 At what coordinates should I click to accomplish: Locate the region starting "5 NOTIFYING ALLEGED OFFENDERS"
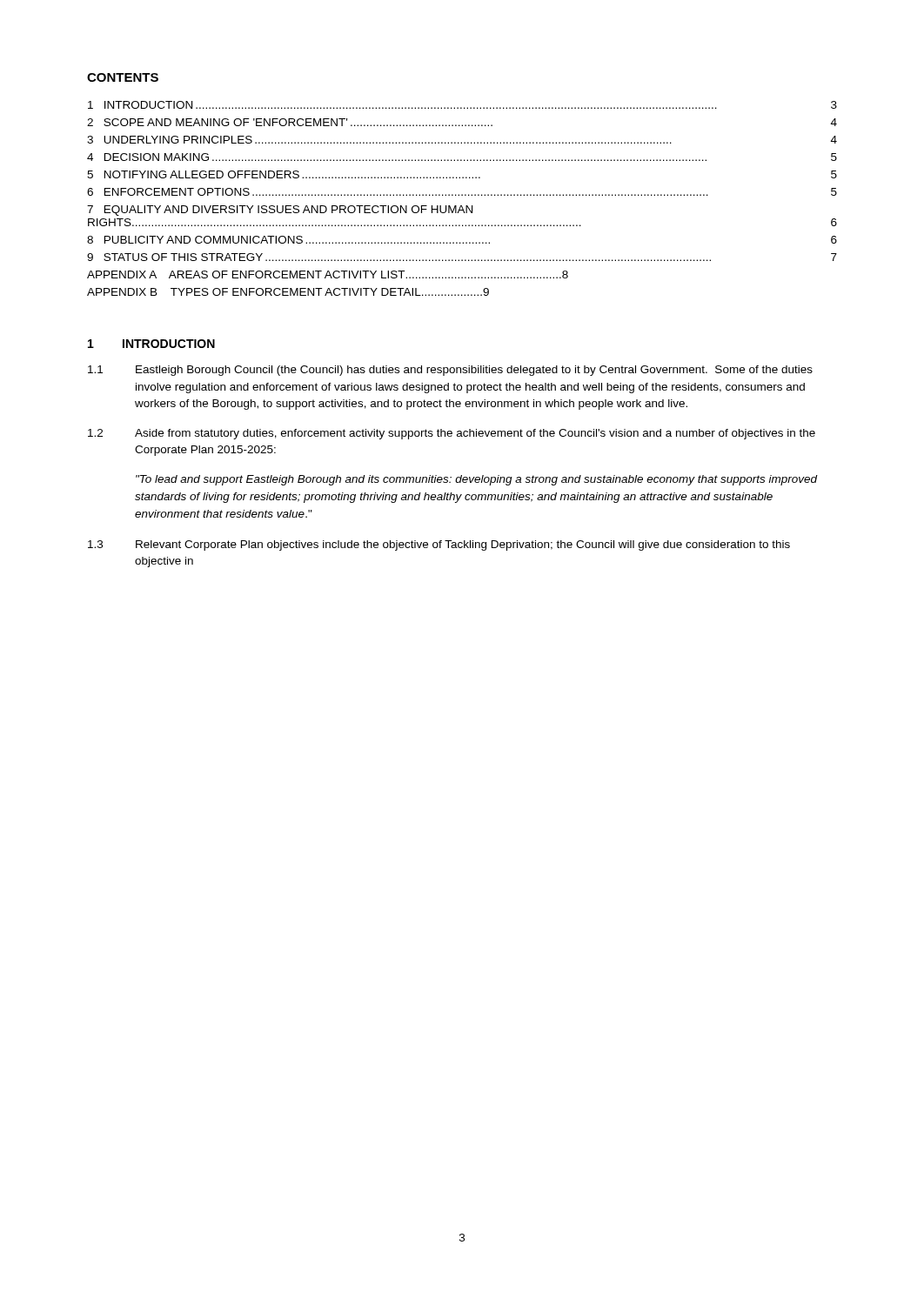point(462,174)
